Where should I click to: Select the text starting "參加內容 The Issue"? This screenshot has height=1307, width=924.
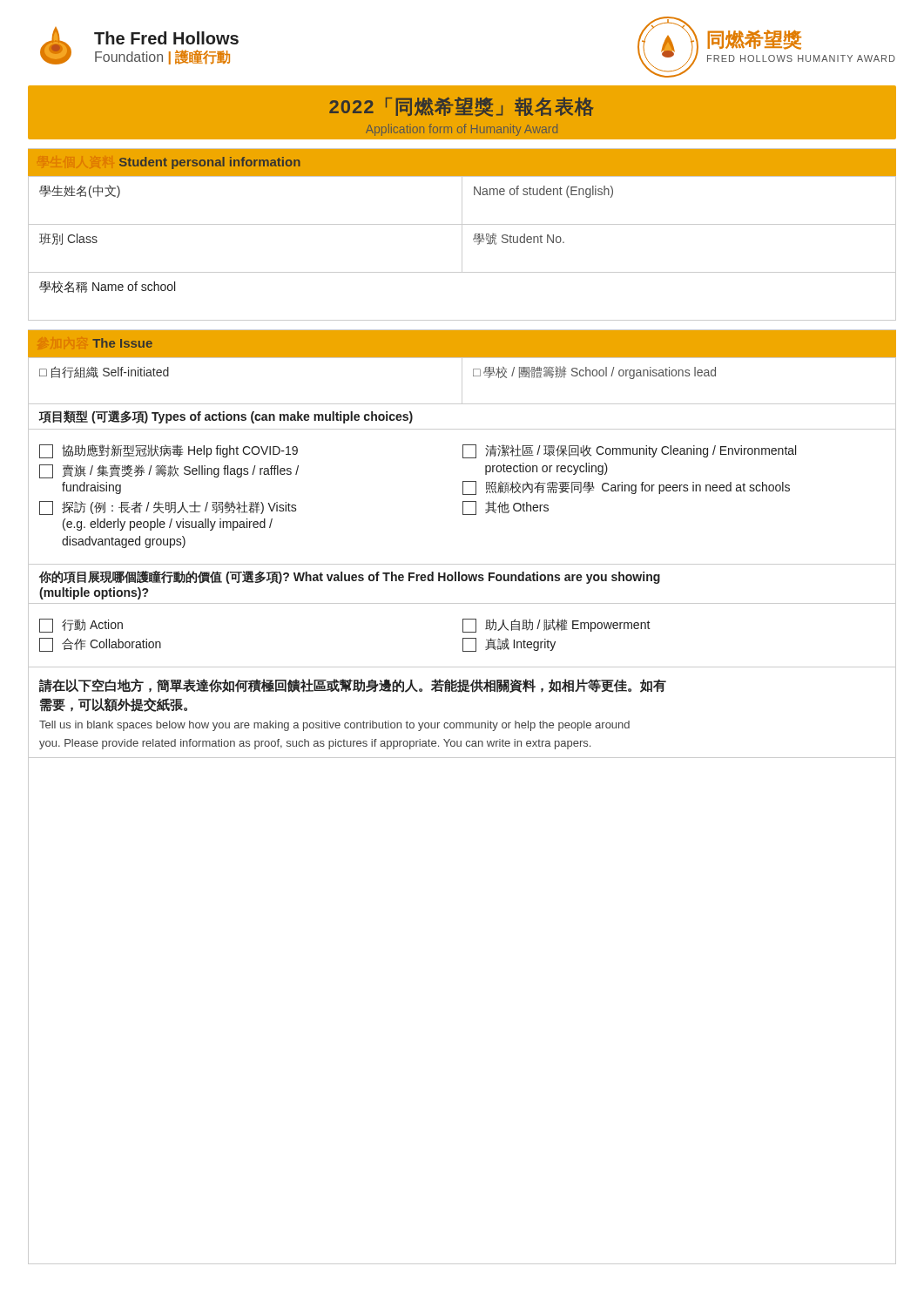95,343
